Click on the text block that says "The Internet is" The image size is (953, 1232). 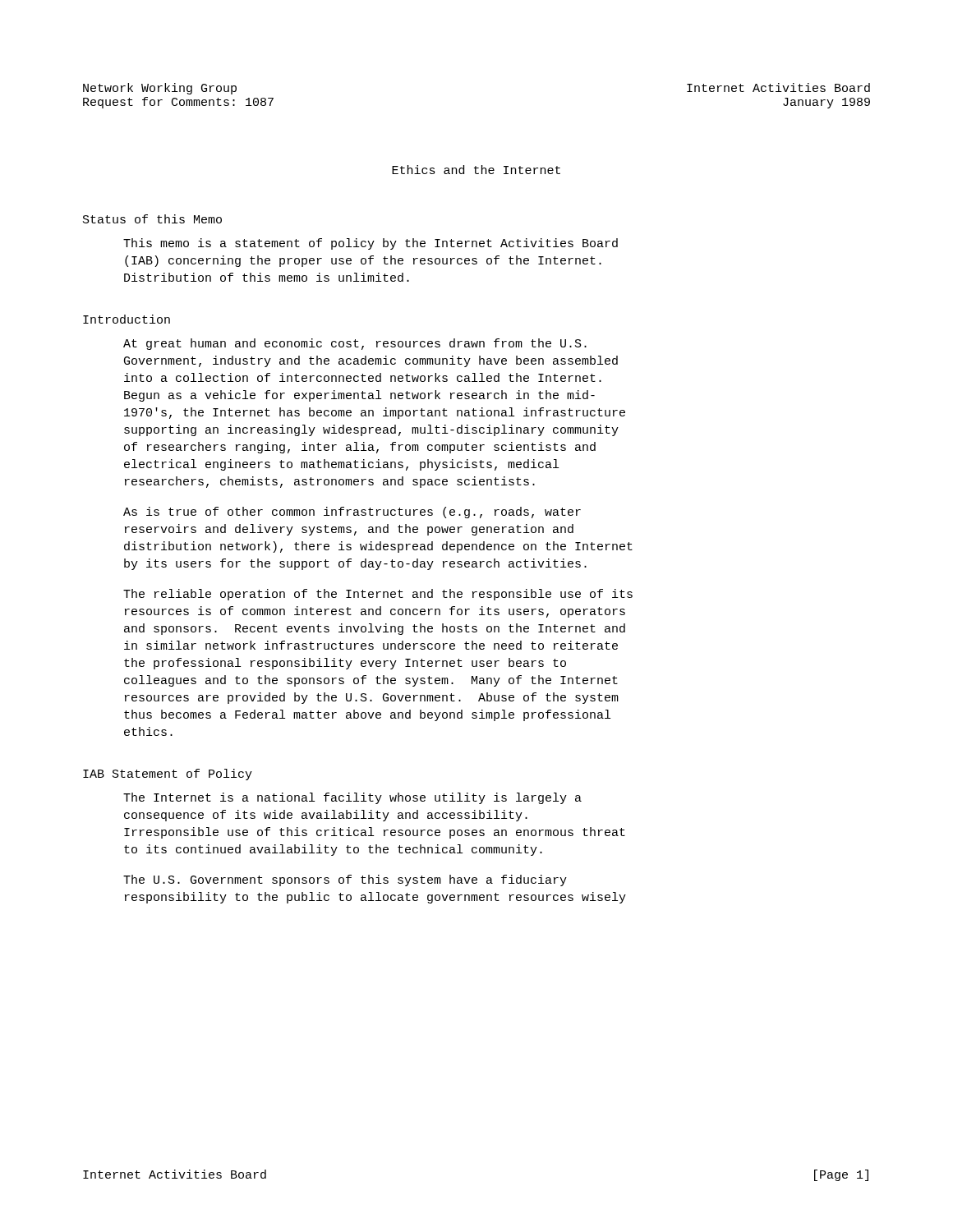[375, 825]
